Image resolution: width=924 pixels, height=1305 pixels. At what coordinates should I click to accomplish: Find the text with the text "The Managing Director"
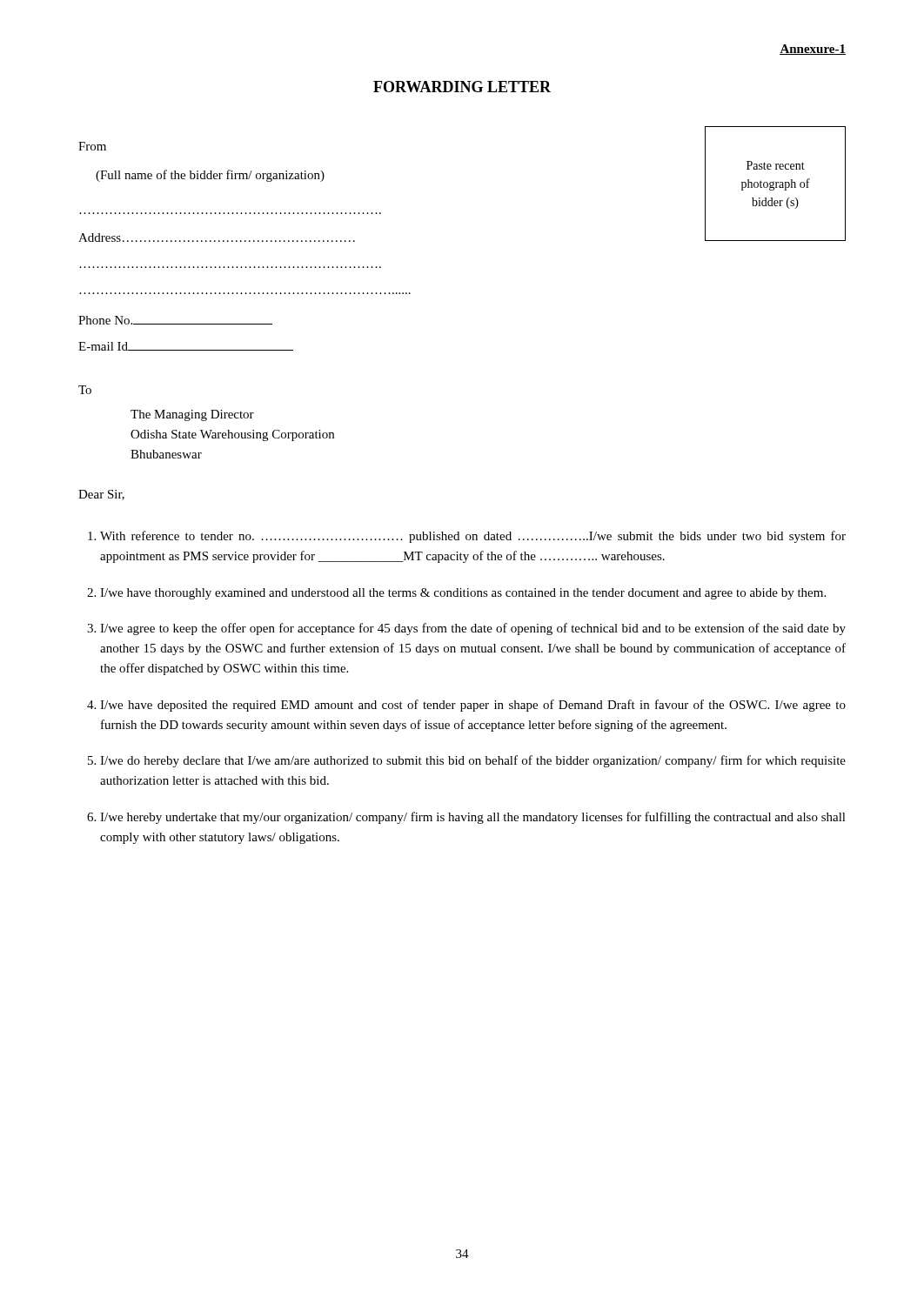click(192, 414)
